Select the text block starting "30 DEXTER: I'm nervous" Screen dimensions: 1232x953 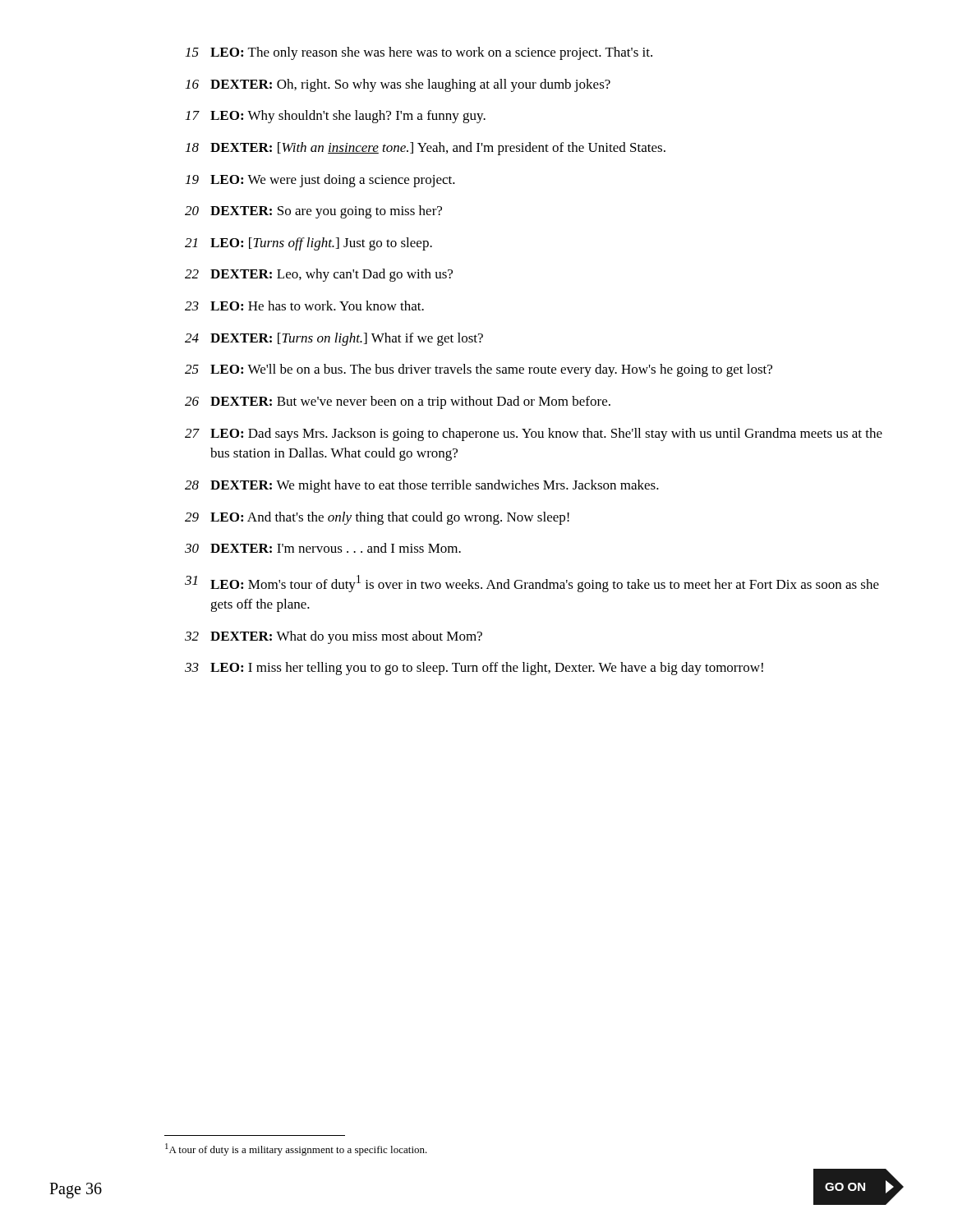pyautogui.click(x=323, y=548)
